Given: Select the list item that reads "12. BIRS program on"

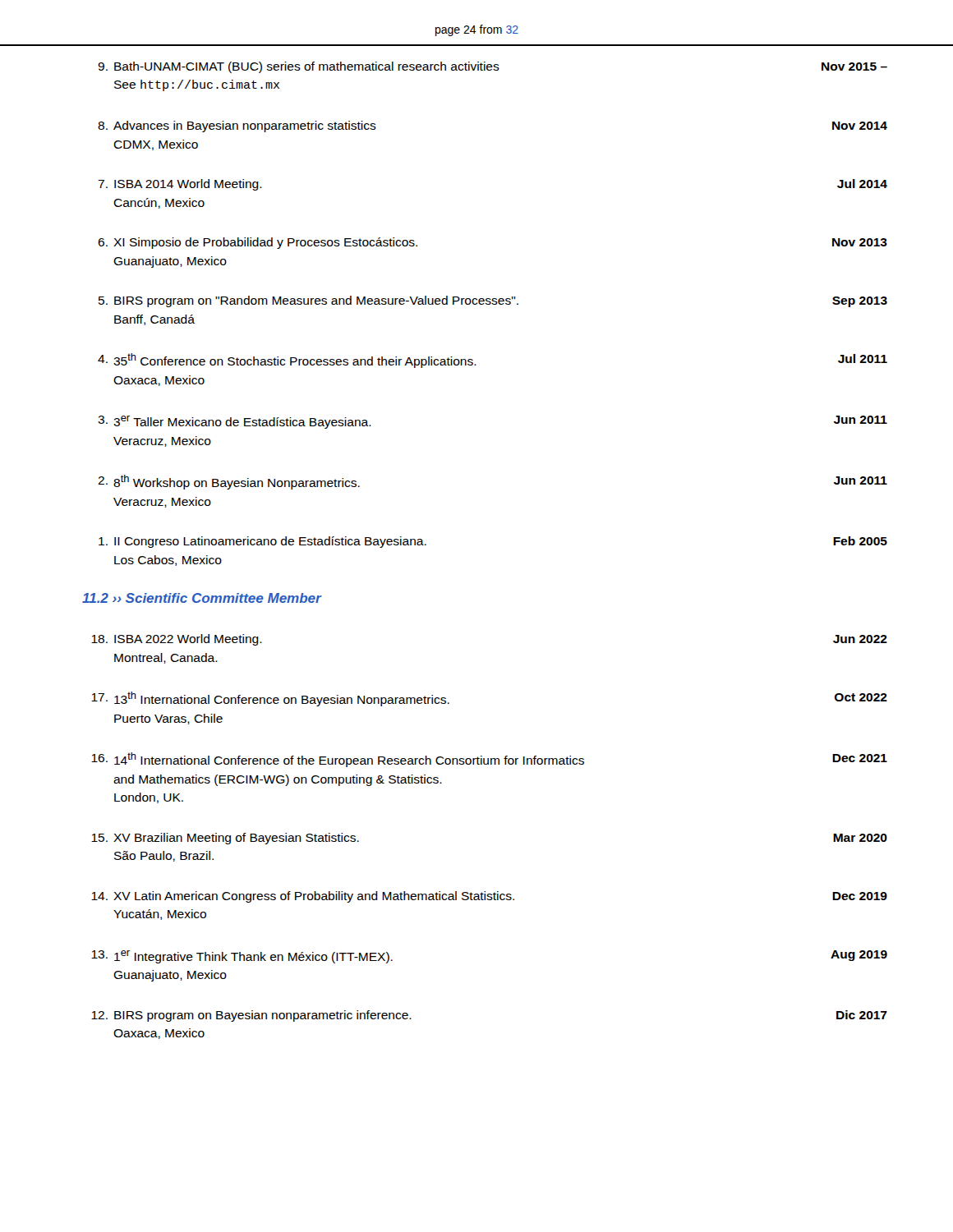Looking at the screenshot, I should click(x=252, y=1016).
